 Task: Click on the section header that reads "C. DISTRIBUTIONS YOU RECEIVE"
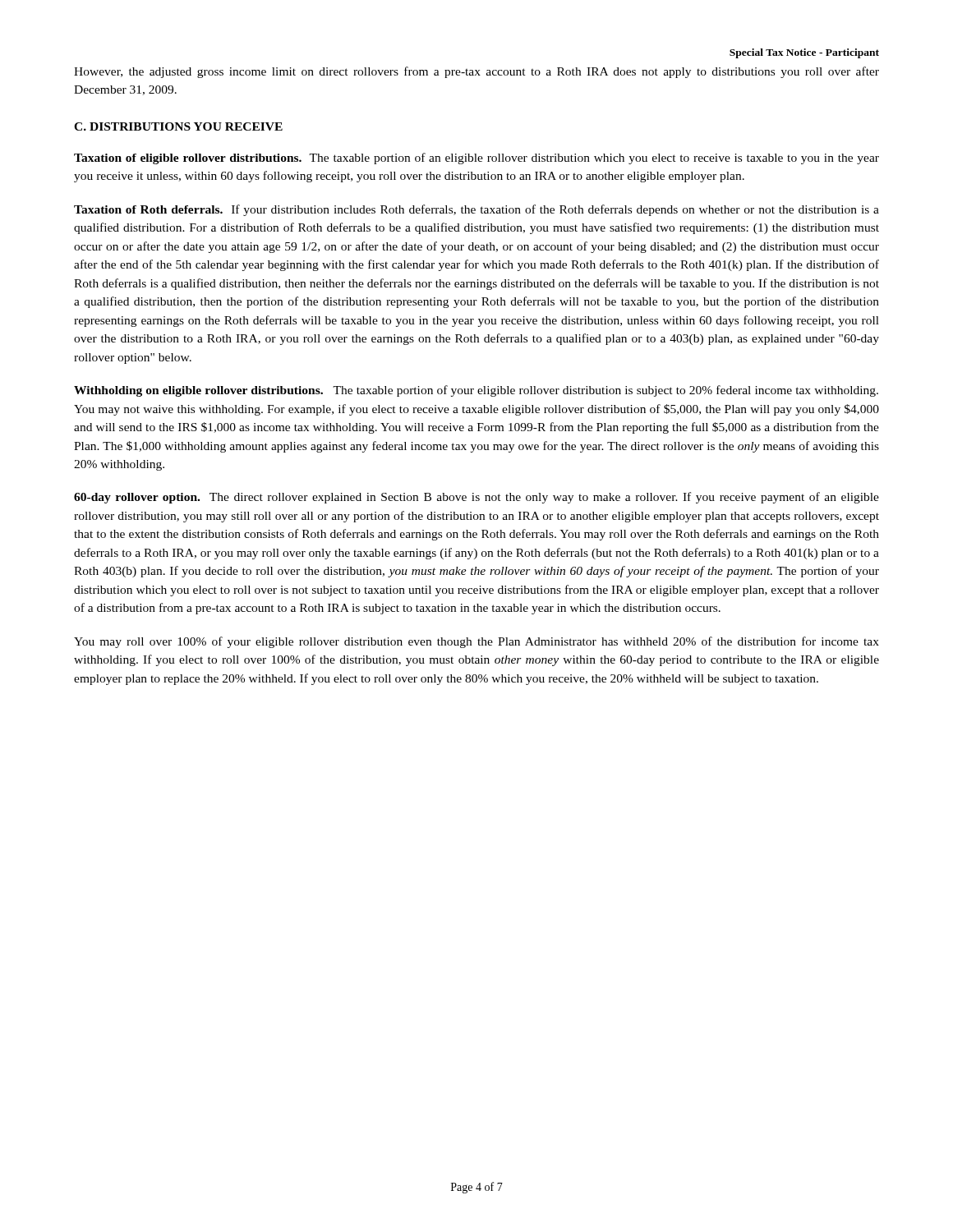[178, 126]
